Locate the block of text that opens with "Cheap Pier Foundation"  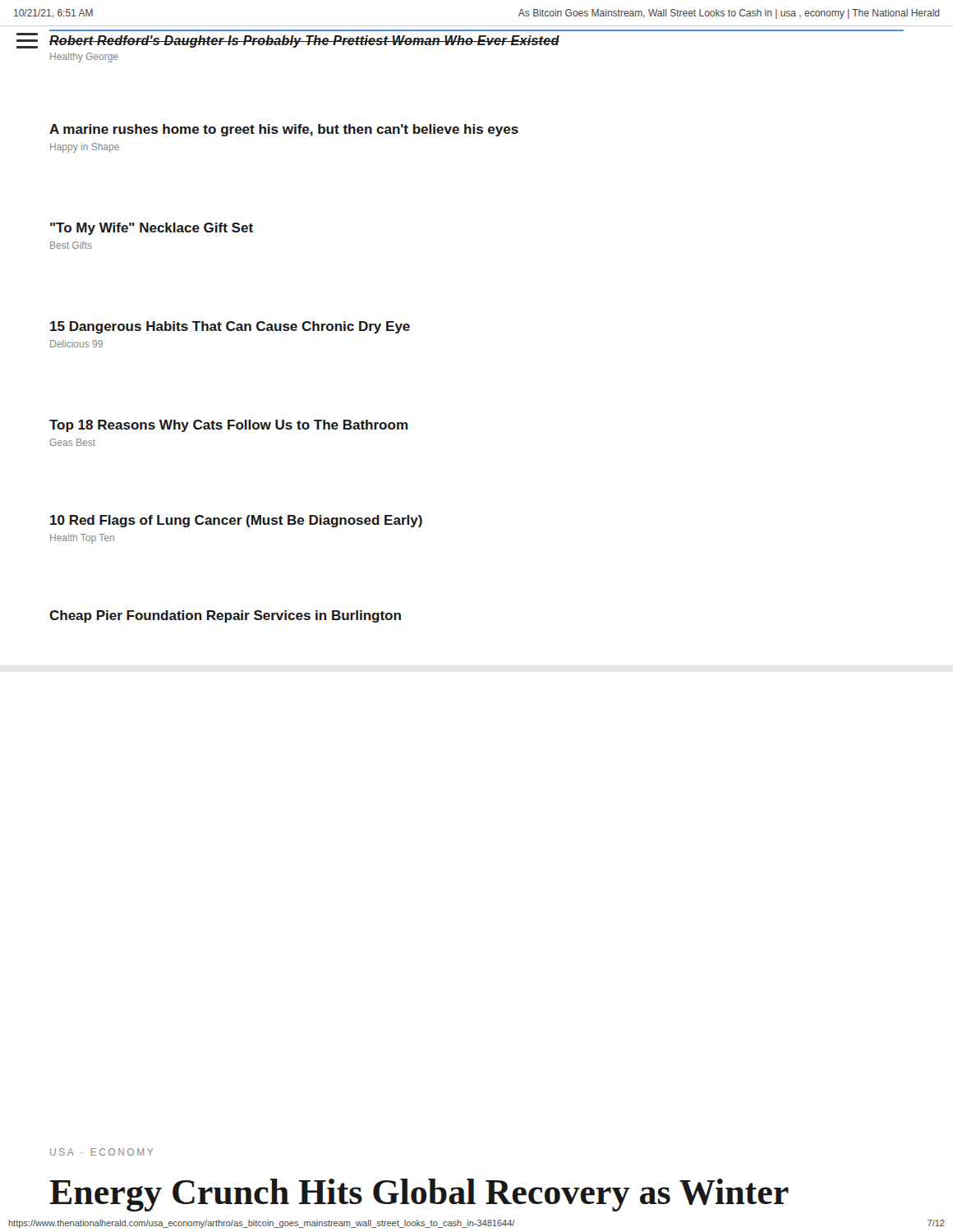tap(225, 616)
